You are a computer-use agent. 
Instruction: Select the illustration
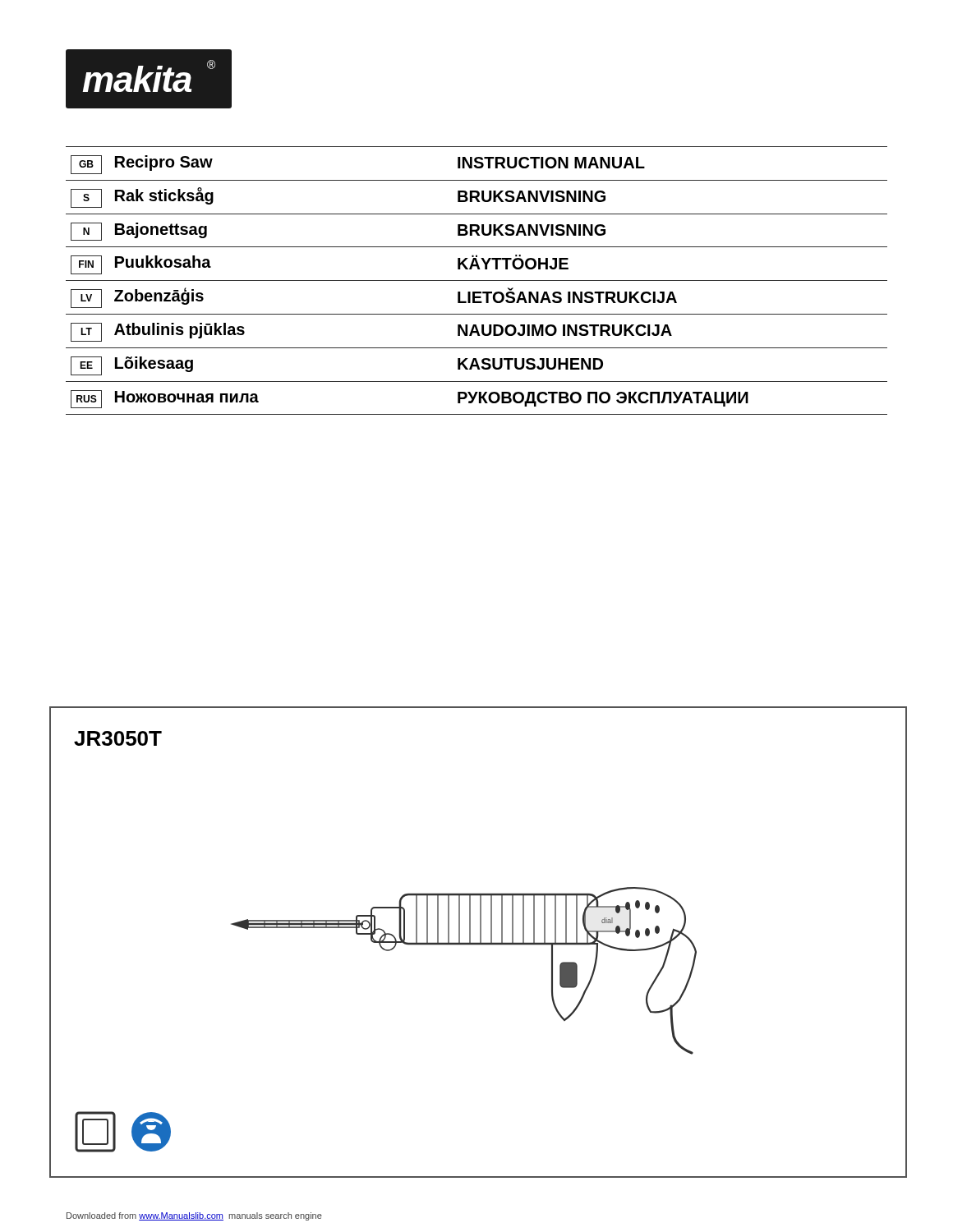pyautogui.click(x=478, y=930)
